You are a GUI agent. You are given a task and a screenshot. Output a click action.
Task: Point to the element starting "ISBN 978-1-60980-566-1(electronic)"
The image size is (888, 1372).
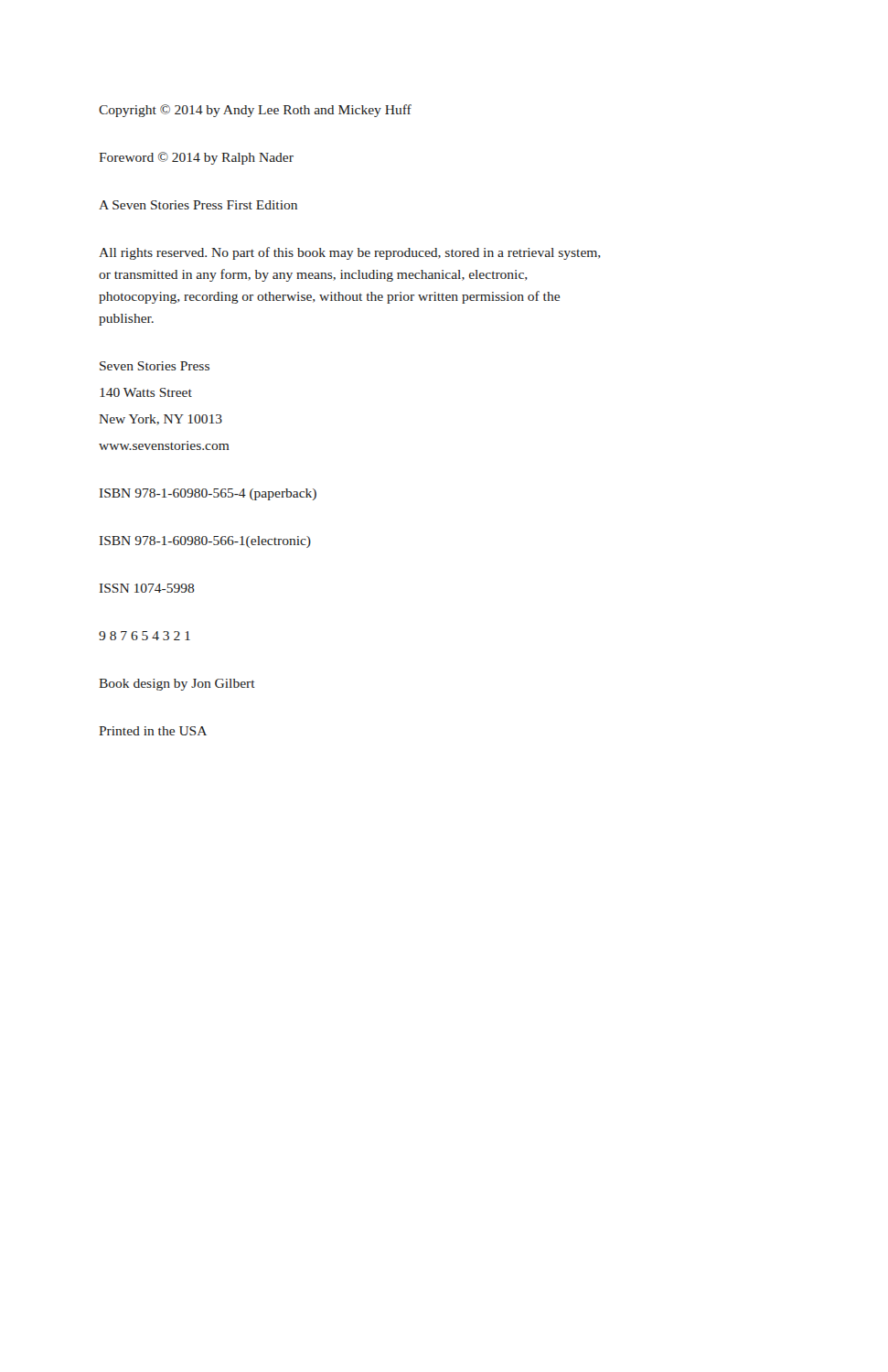205,540
